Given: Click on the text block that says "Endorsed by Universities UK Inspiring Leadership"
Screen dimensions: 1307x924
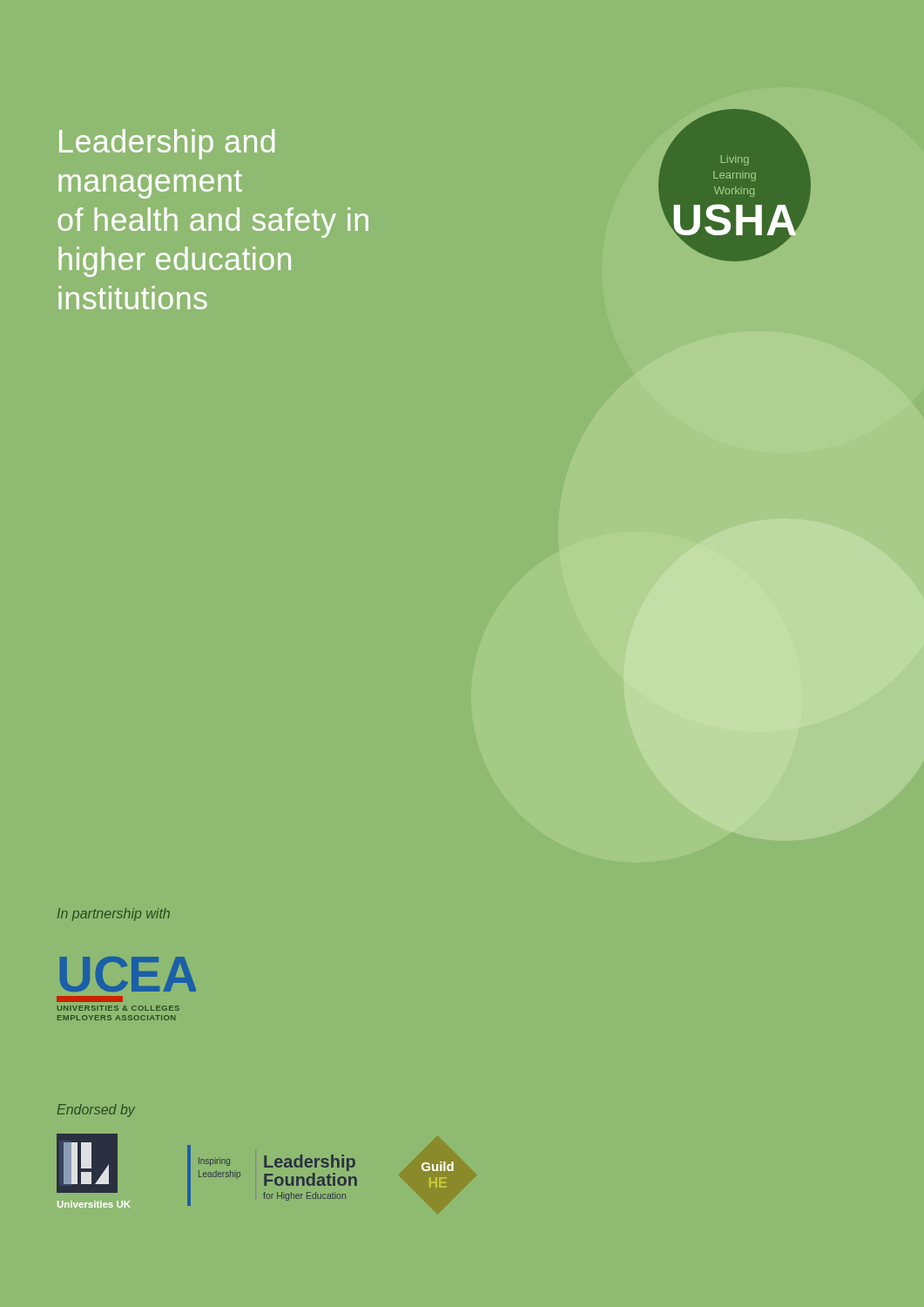Looking at the screenshot, I should (x=268, y=1161).
